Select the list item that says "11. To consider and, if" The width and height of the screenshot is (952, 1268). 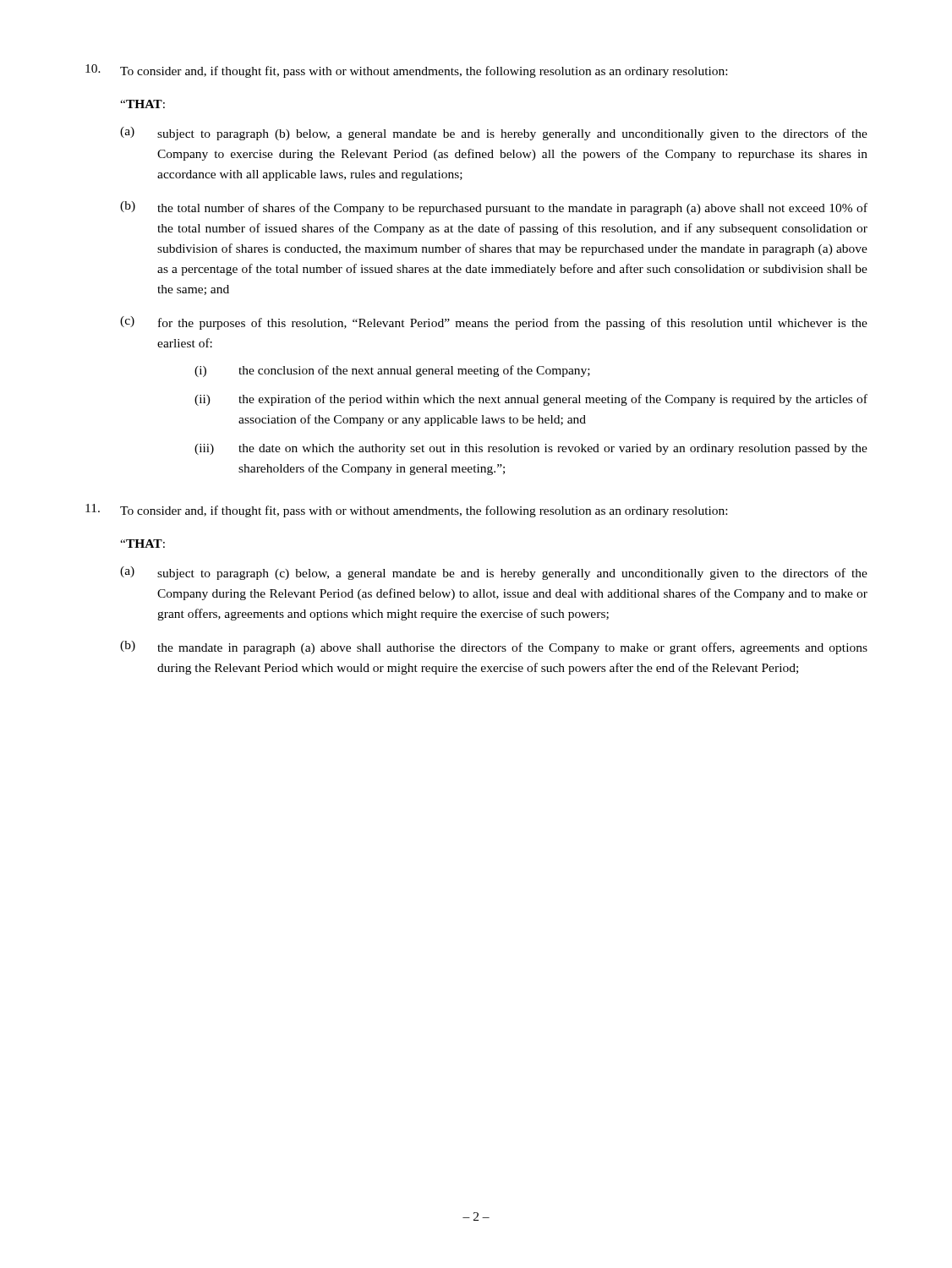(x=476, y=511)
